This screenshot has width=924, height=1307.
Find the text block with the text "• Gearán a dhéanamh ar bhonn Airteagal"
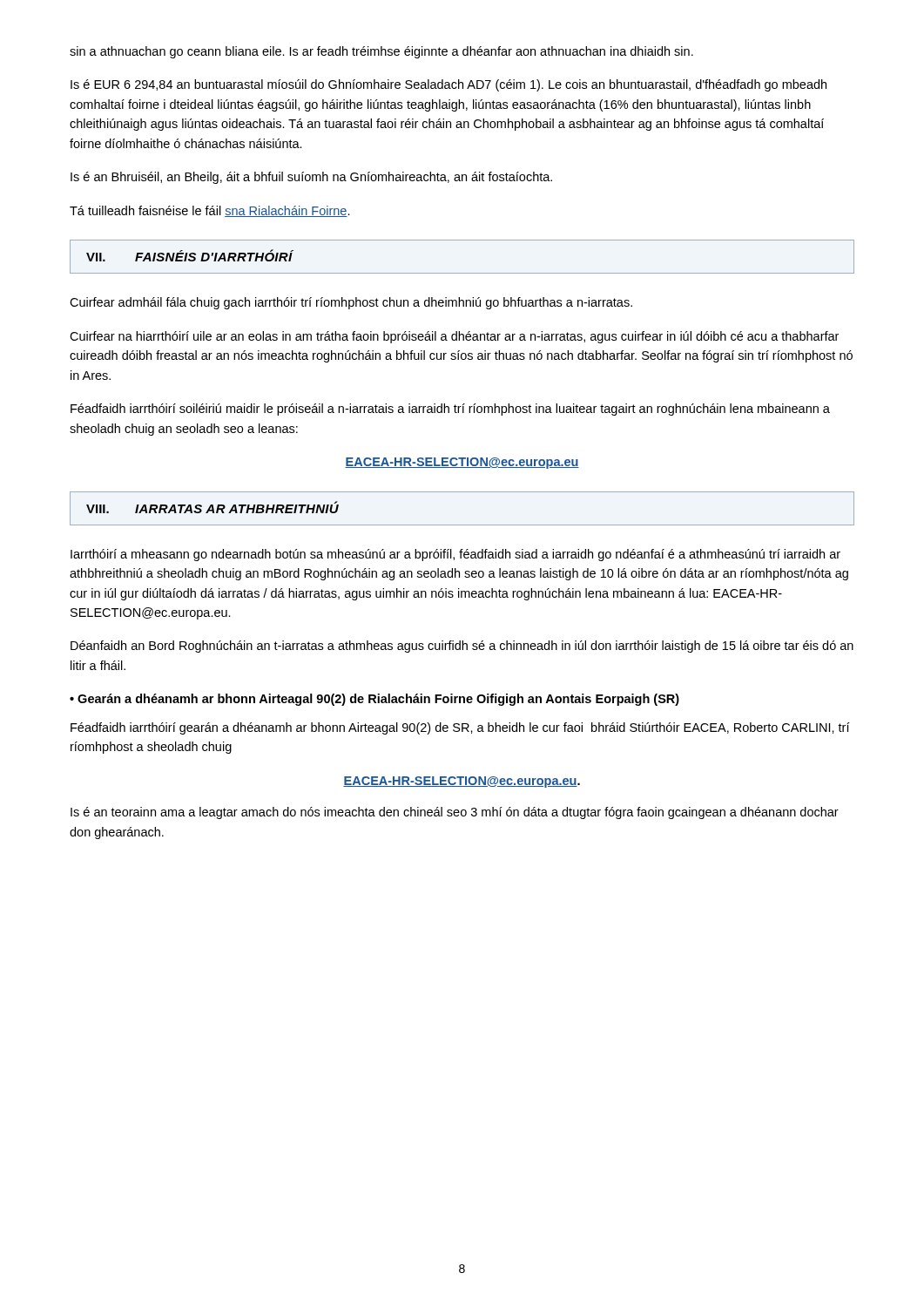click(x=462, y=699)
